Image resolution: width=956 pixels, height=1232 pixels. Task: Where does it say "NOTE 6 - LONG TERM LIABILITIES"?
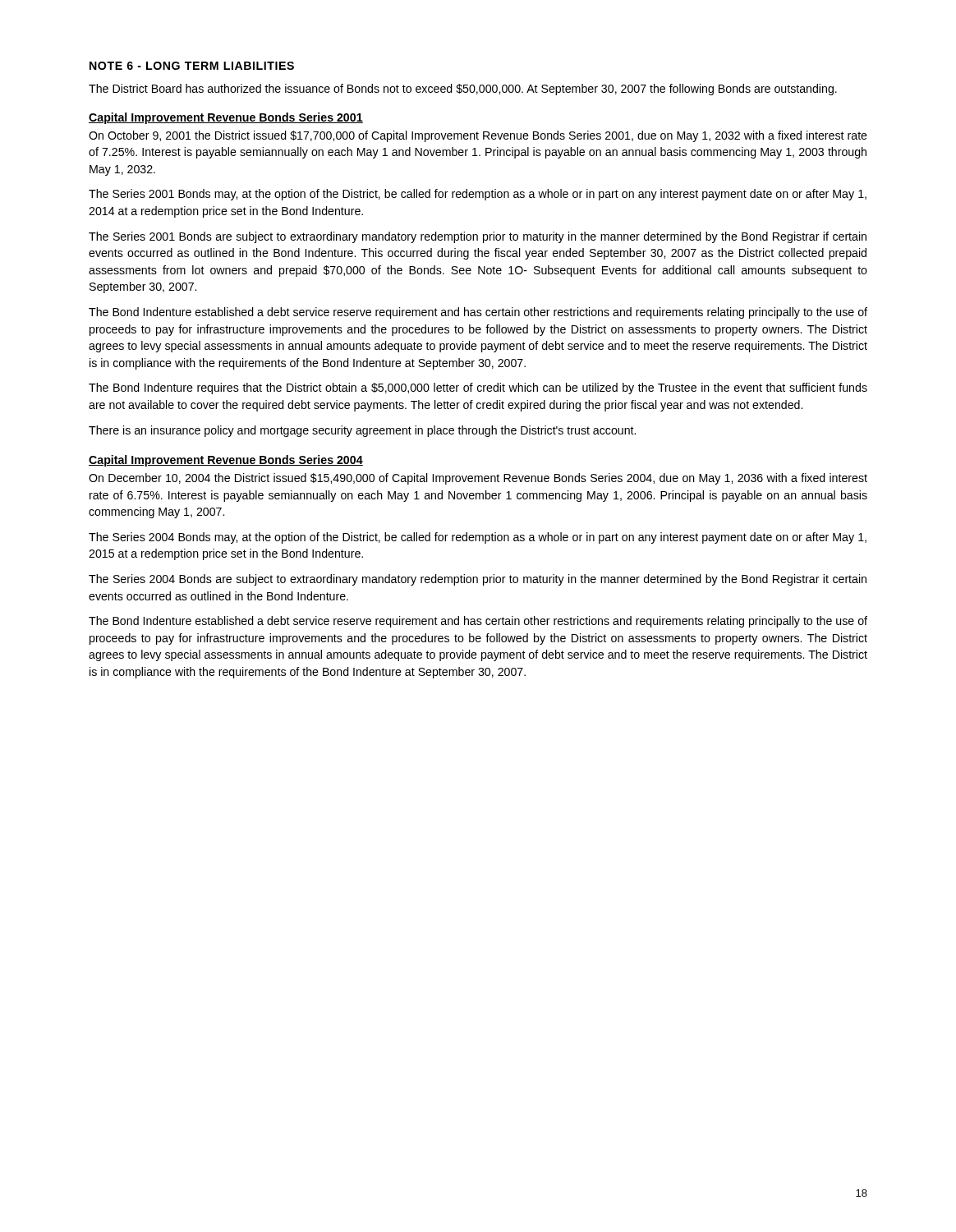[192, 66]
